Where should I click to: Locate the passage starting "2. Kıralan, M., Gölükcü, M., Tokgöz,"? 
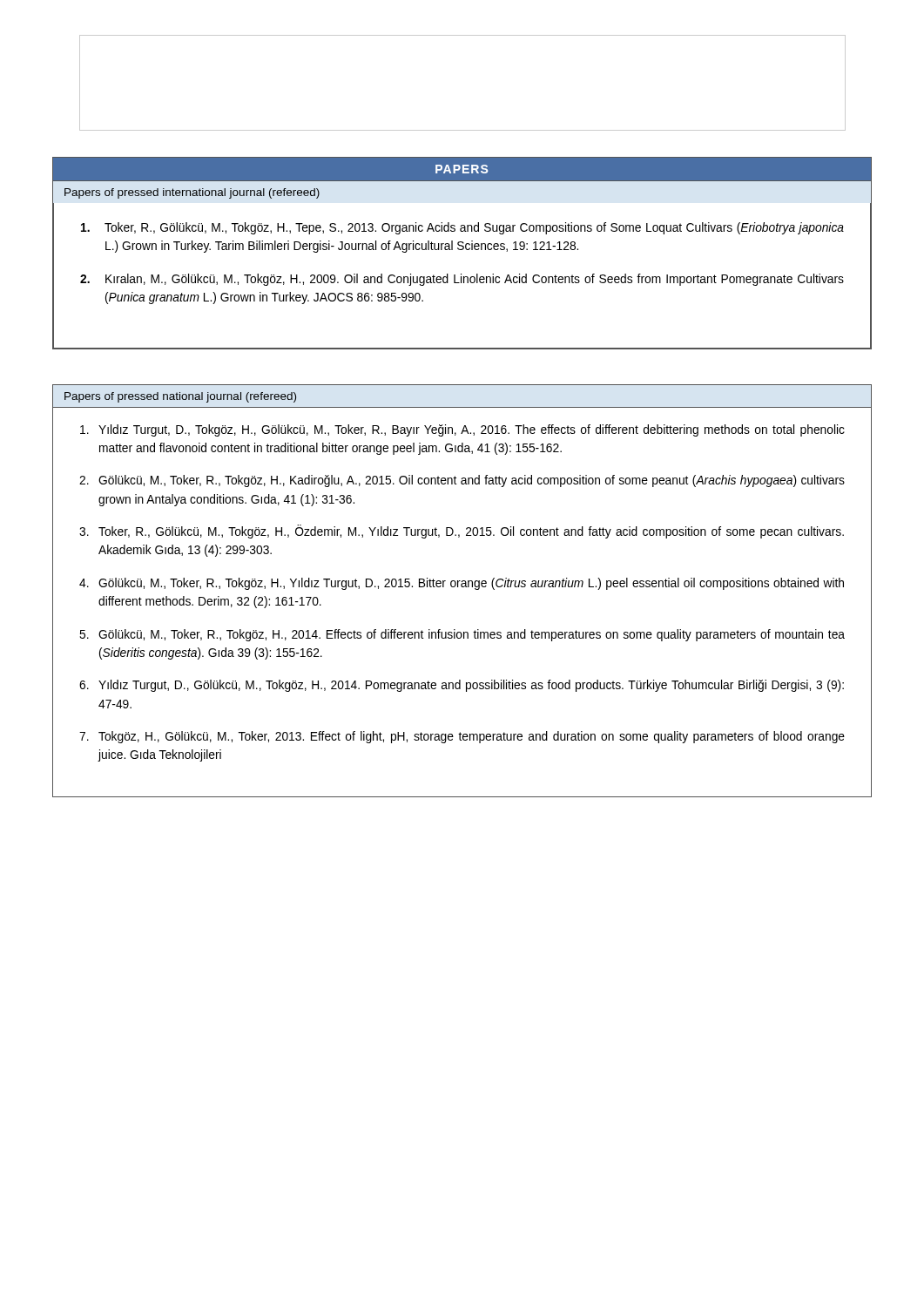pyautogui.click(x=462, y=289)
